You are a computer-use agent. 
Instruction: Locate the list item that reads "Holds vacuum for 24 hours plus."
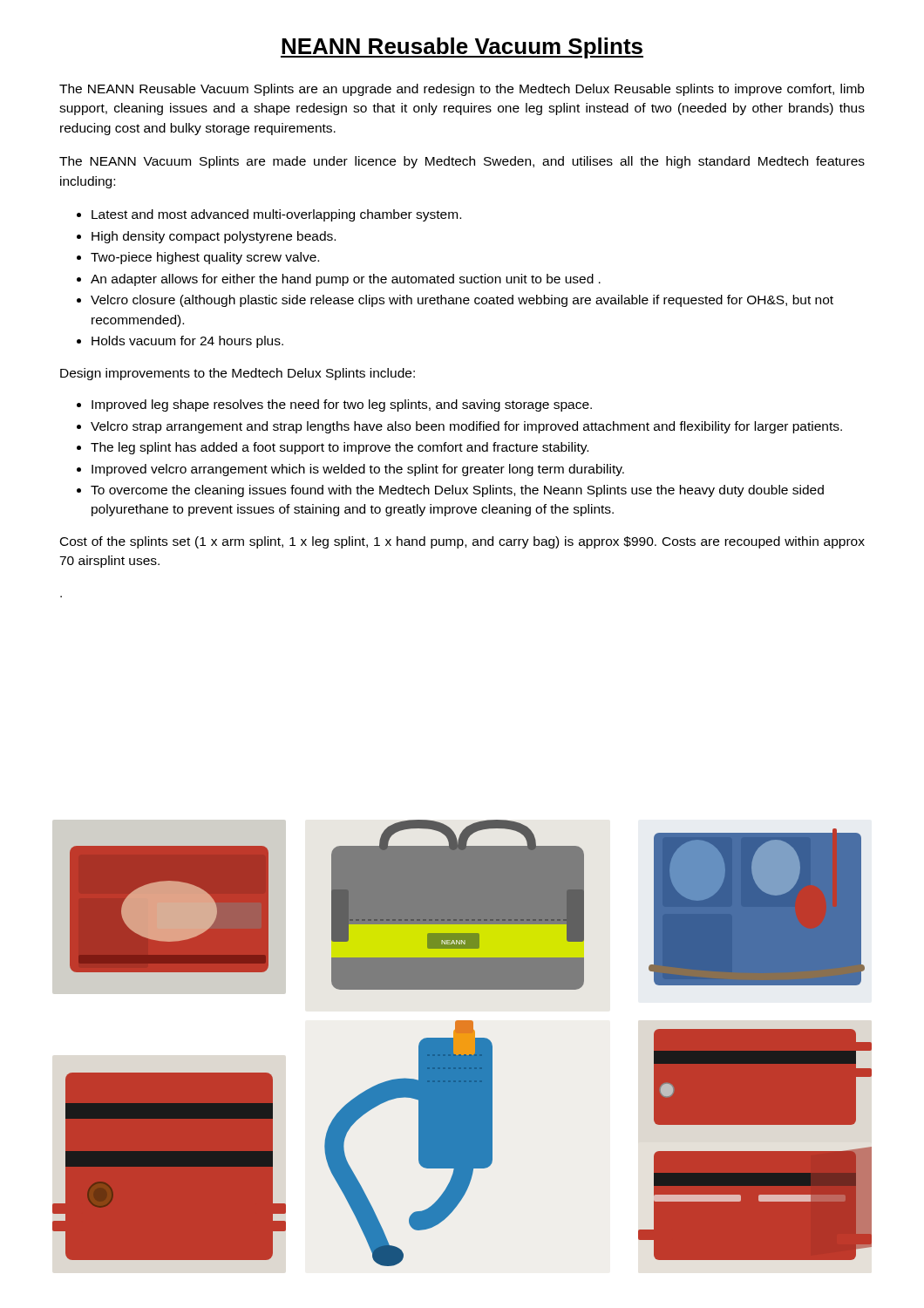pos(188,341)
